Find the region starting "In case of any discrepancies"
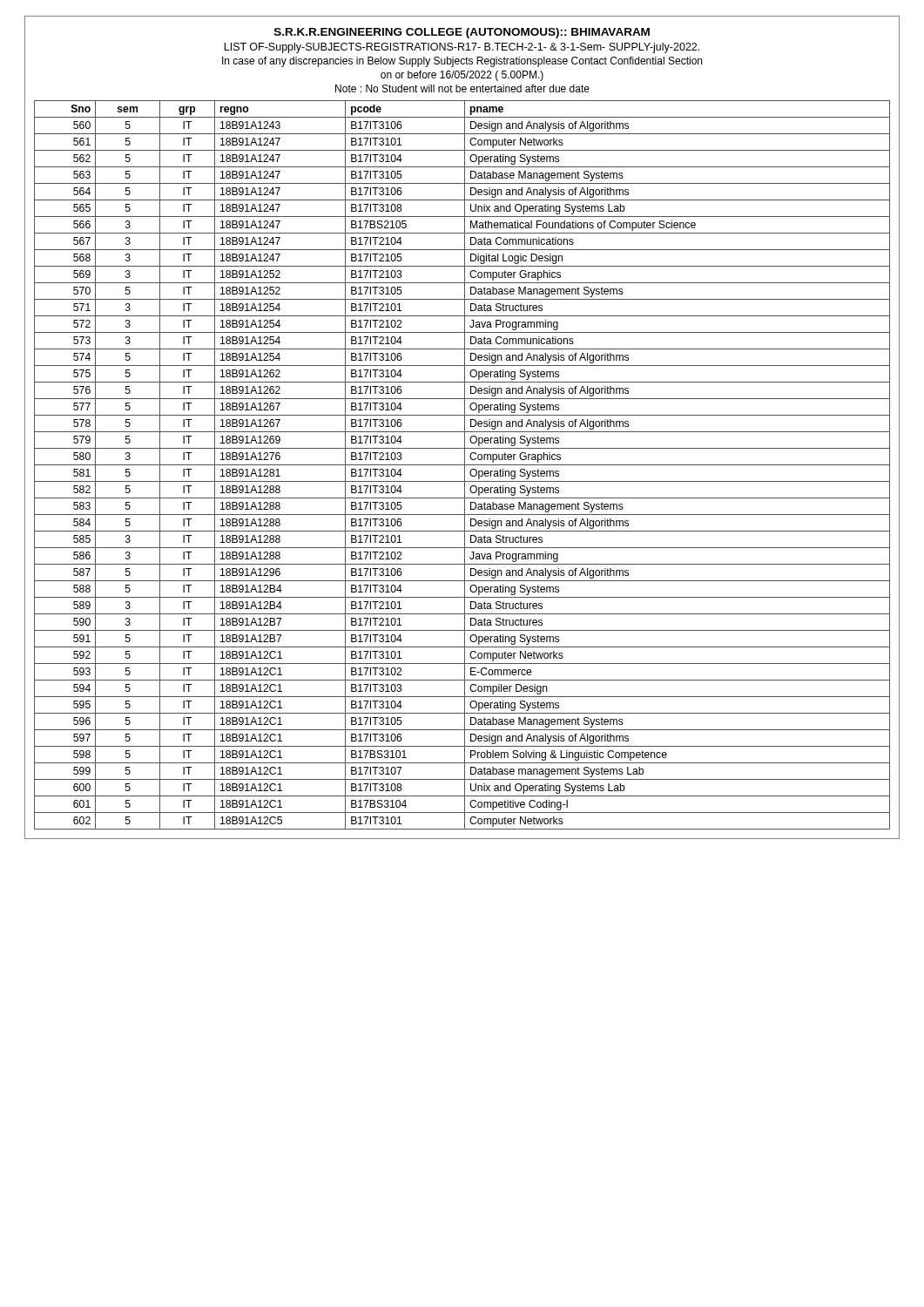This screenshot has width=924, height=1307. coord(462,61)
